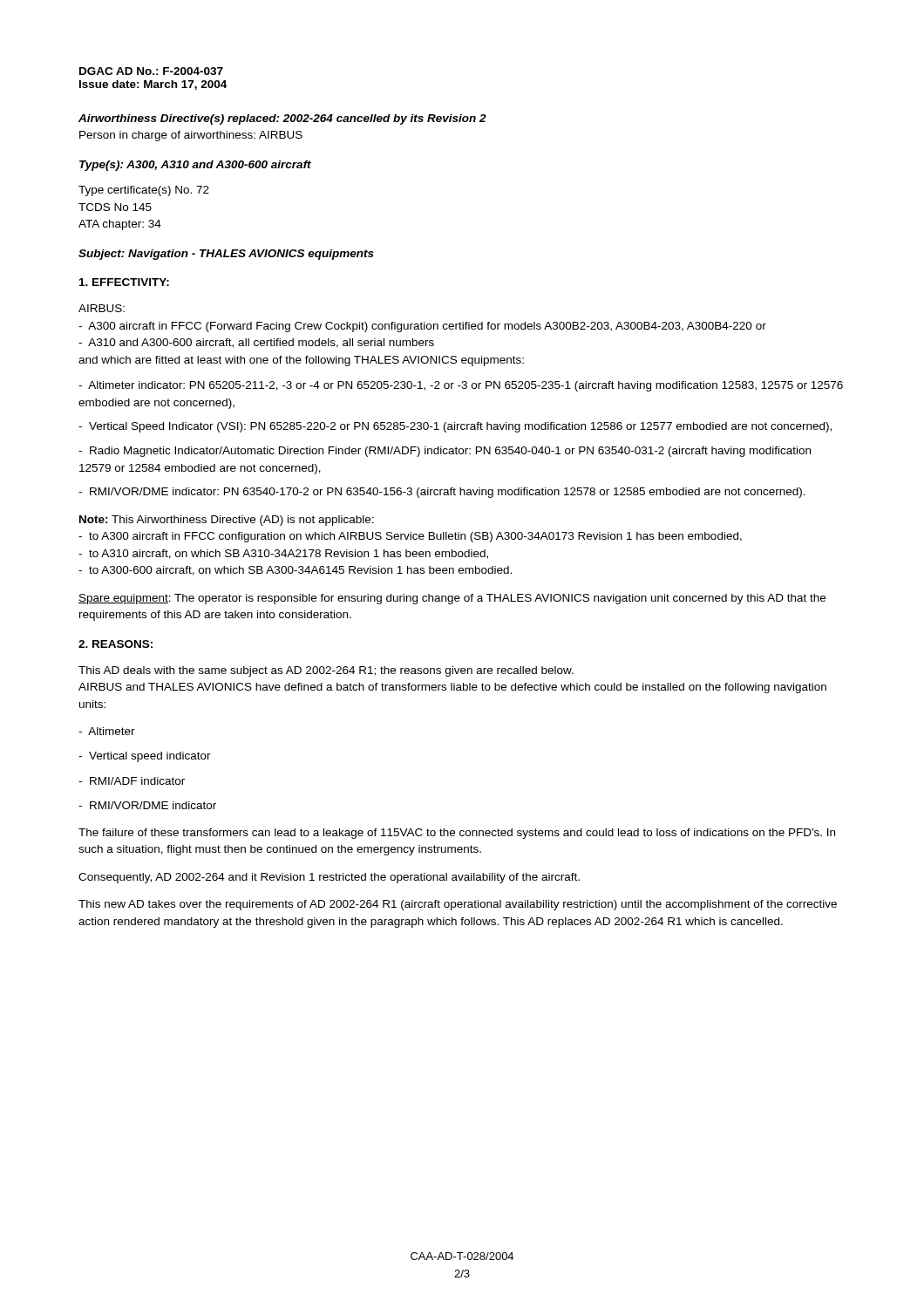
Task: Find "- RMI/VOR/DME indicator" on this page
Action: coord(147,805)
